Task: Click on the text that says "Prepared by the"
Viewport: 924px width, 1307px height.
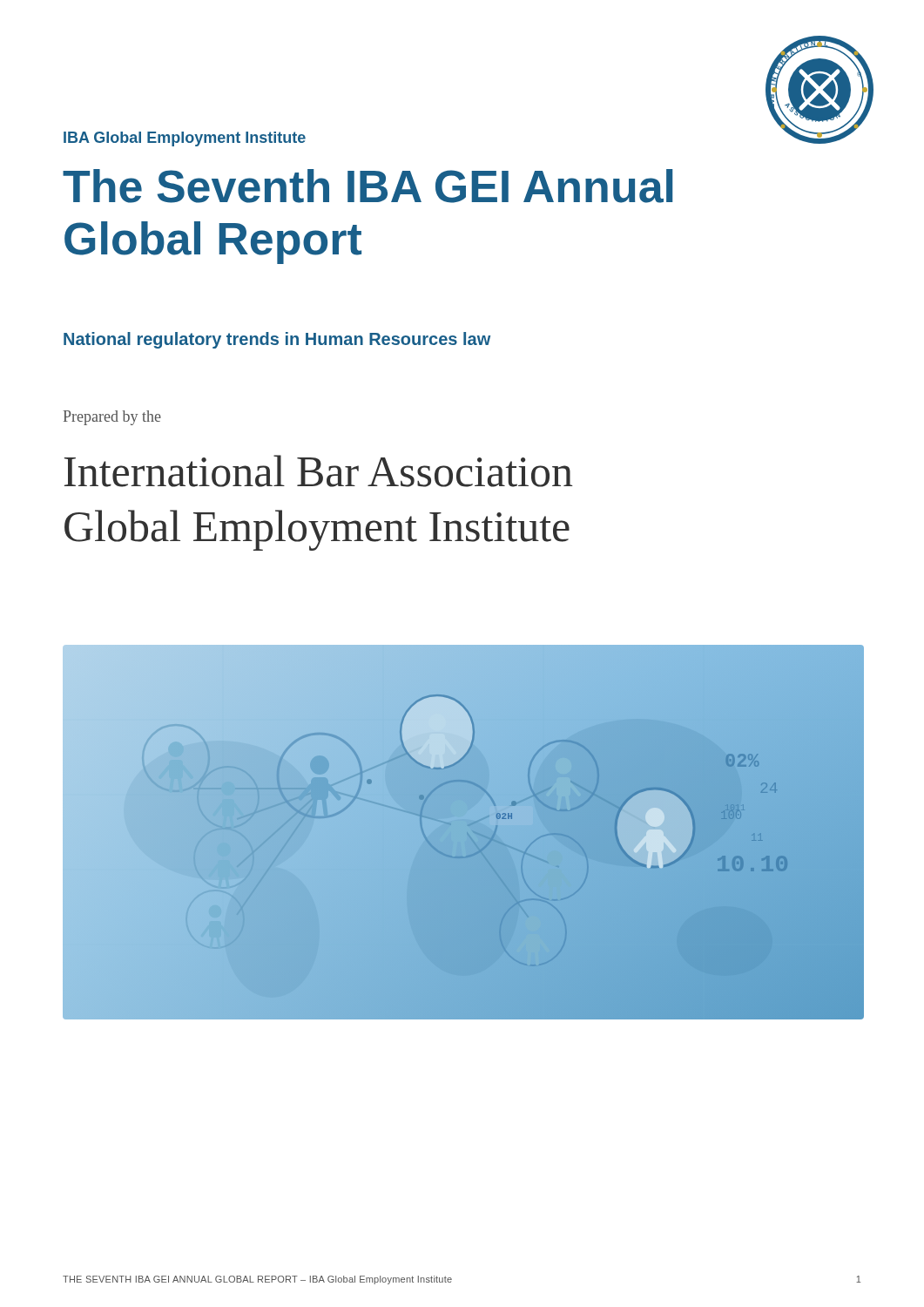Action: click(112, 416)
